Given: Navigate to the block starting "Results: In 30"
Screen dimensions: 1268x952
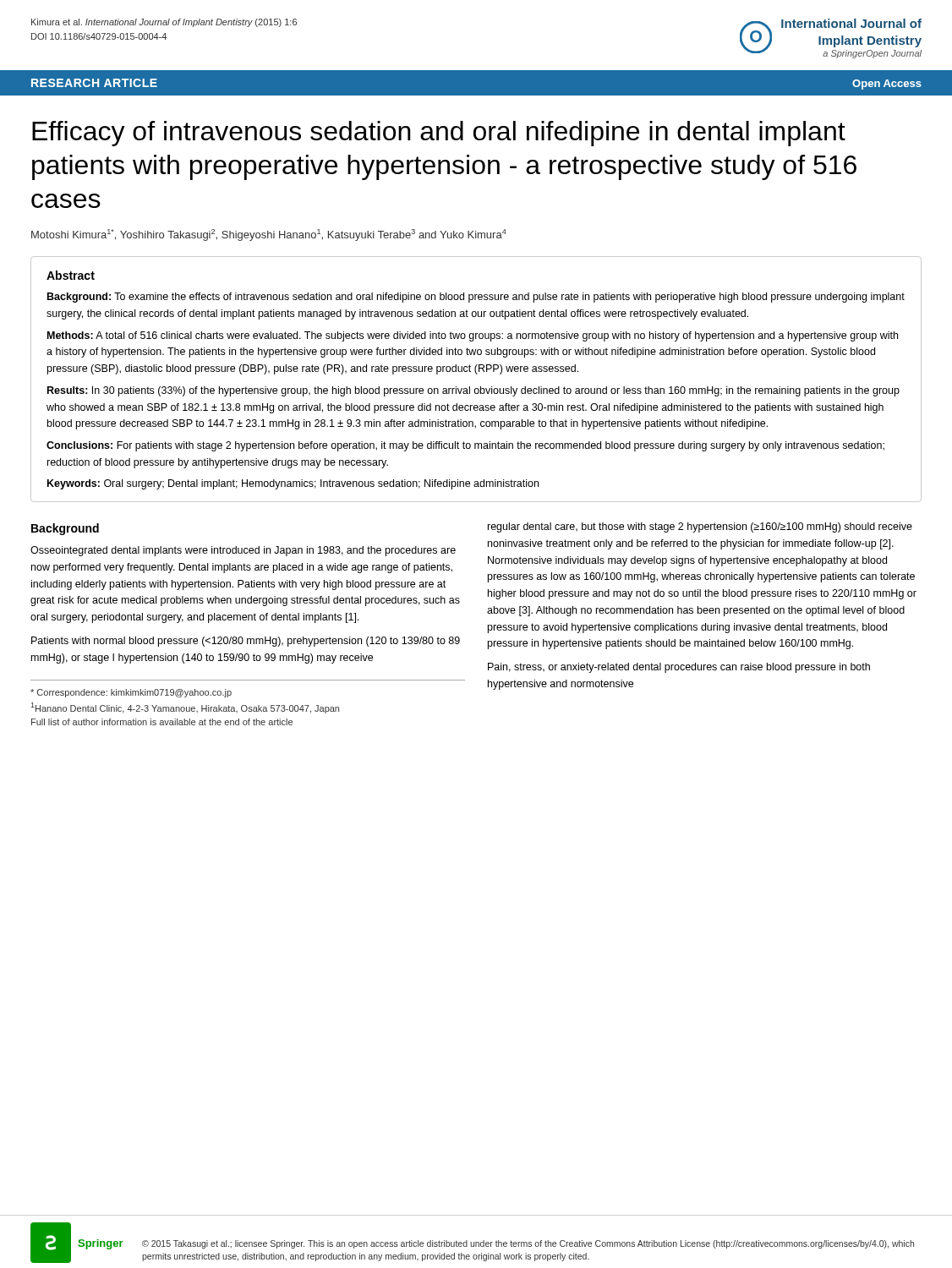Looking at the screenshot, I should coord(473,407).
